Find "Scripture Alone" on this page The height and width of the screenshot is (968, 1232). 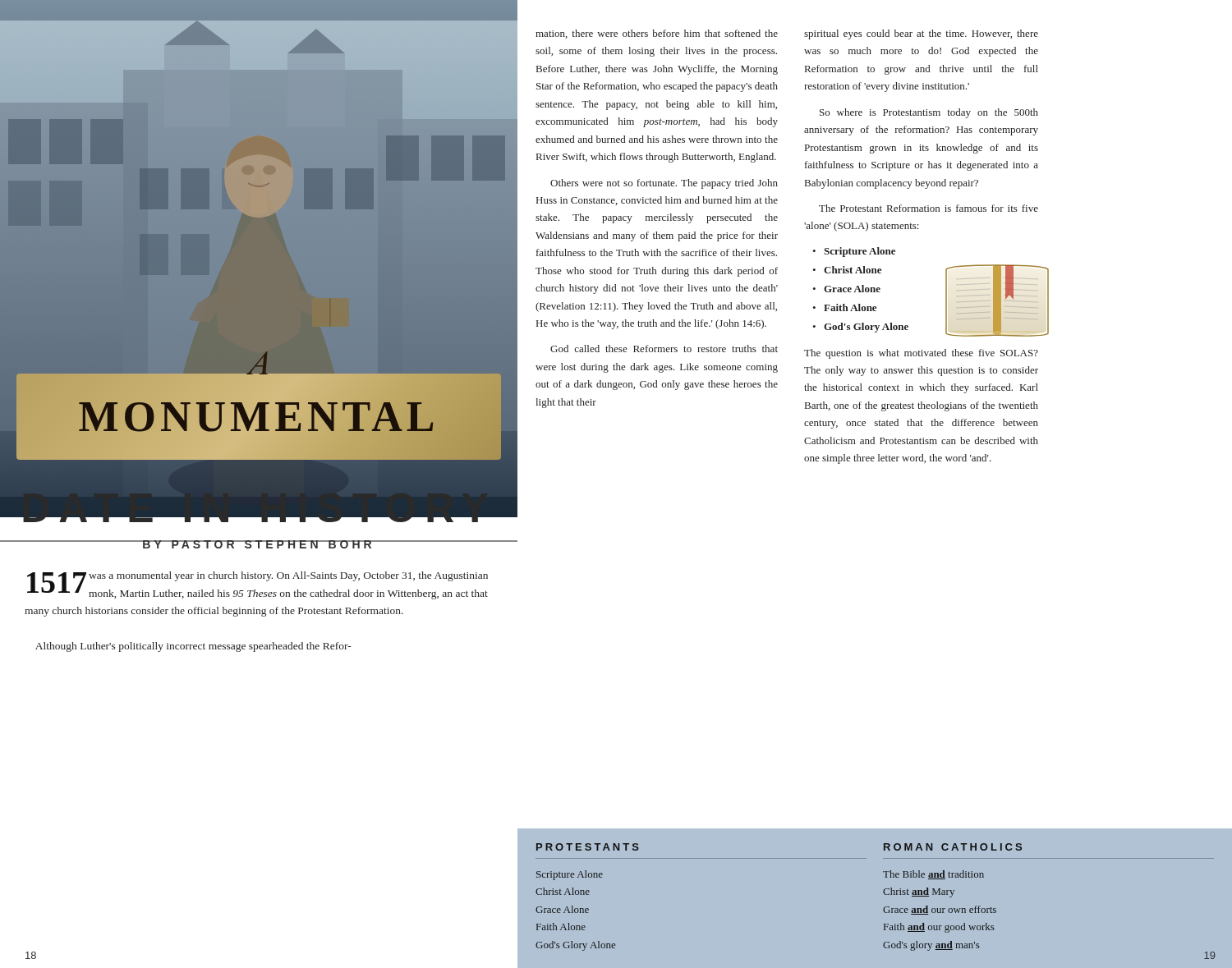tap(860, 251)
